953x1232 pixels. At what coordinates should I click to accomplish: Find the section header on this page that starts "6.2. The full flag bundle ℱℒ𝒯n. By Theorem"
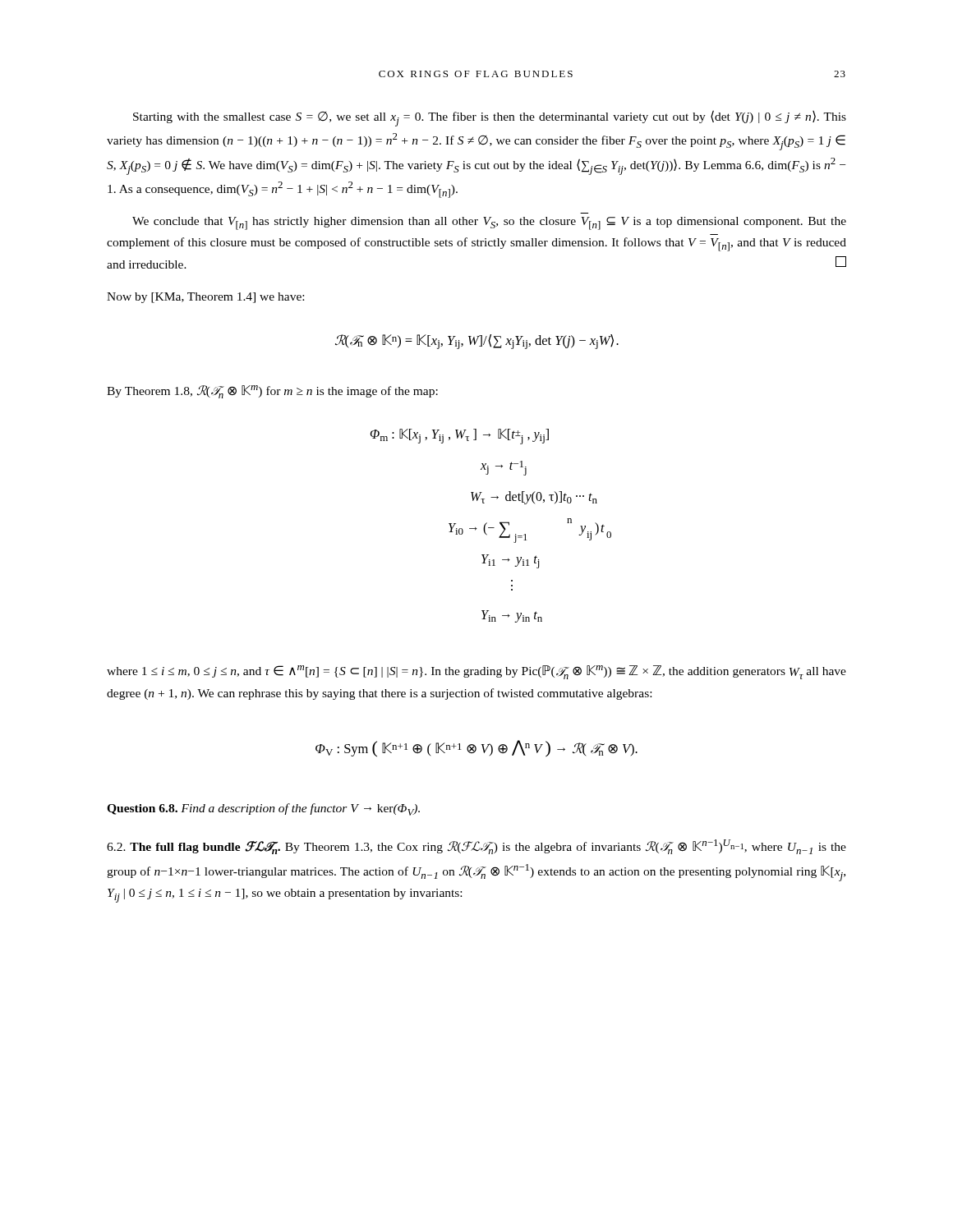[476, 870]
